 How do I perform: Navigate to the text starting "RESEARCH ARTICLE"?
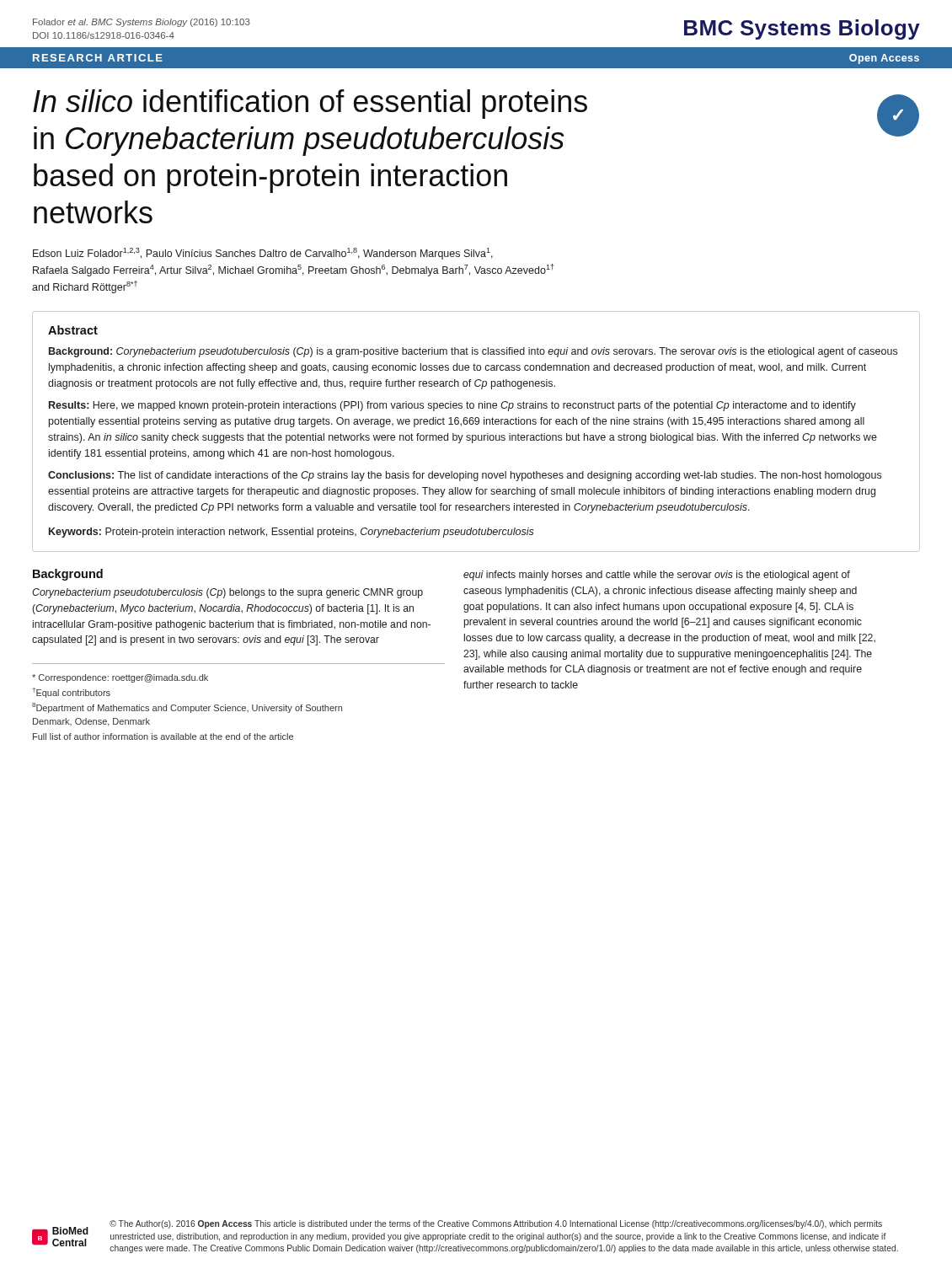coord(98,58)
